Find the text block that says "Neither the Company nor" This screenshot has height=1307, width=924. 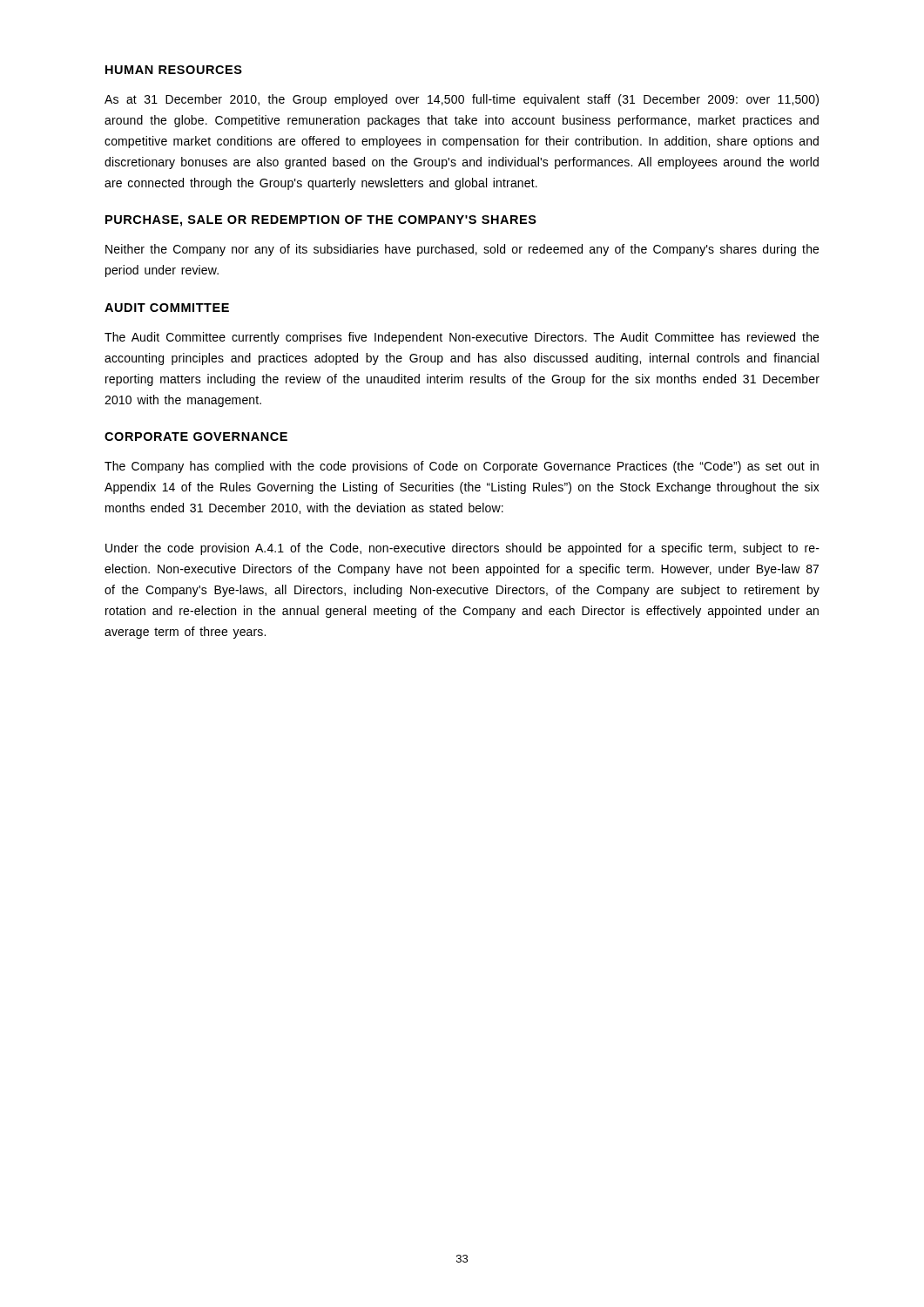[x=462, y=260]
